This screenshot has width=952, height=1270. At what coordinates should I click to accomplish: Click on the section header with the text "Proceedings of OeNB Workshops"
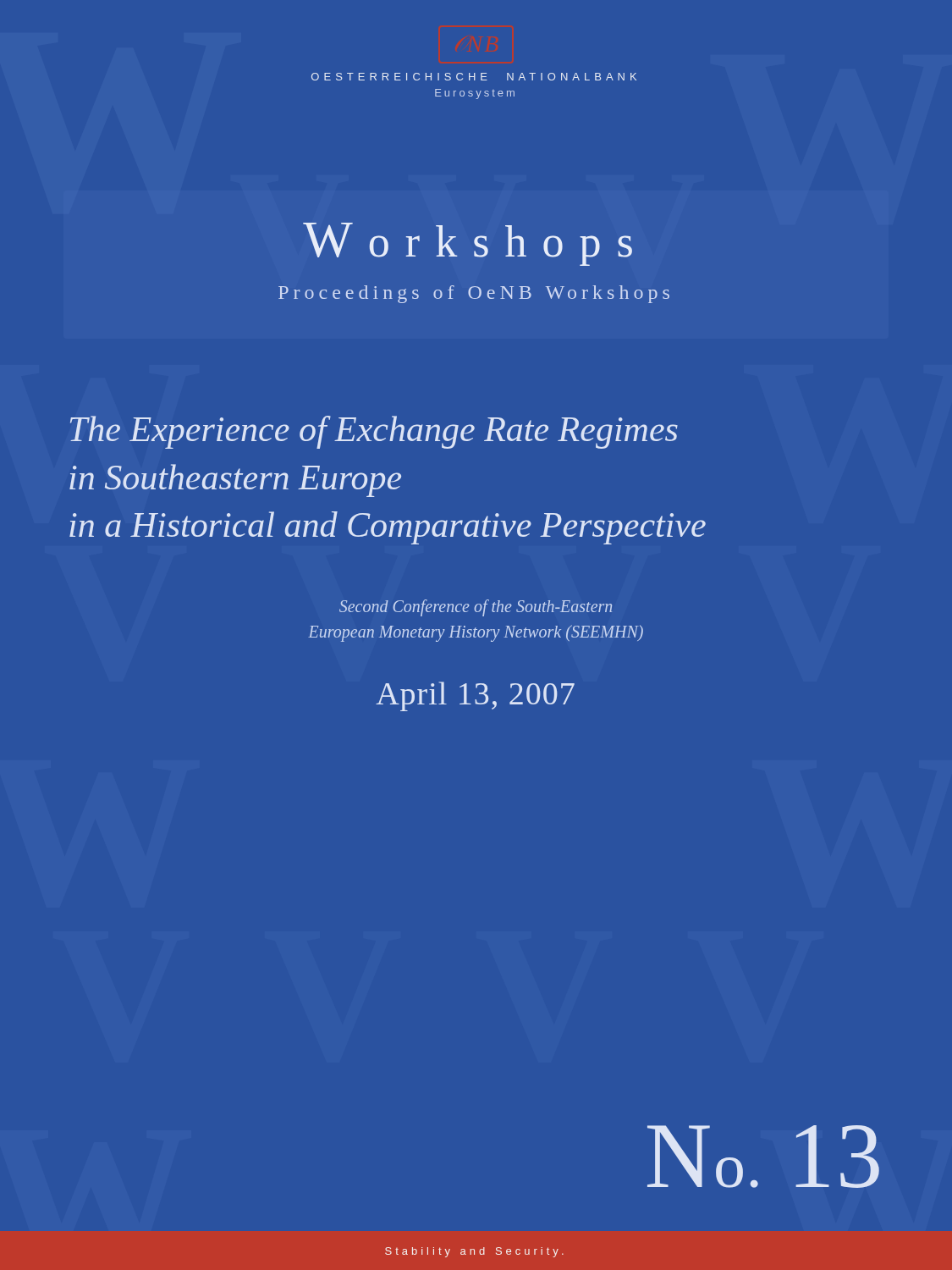coord(476,292)
